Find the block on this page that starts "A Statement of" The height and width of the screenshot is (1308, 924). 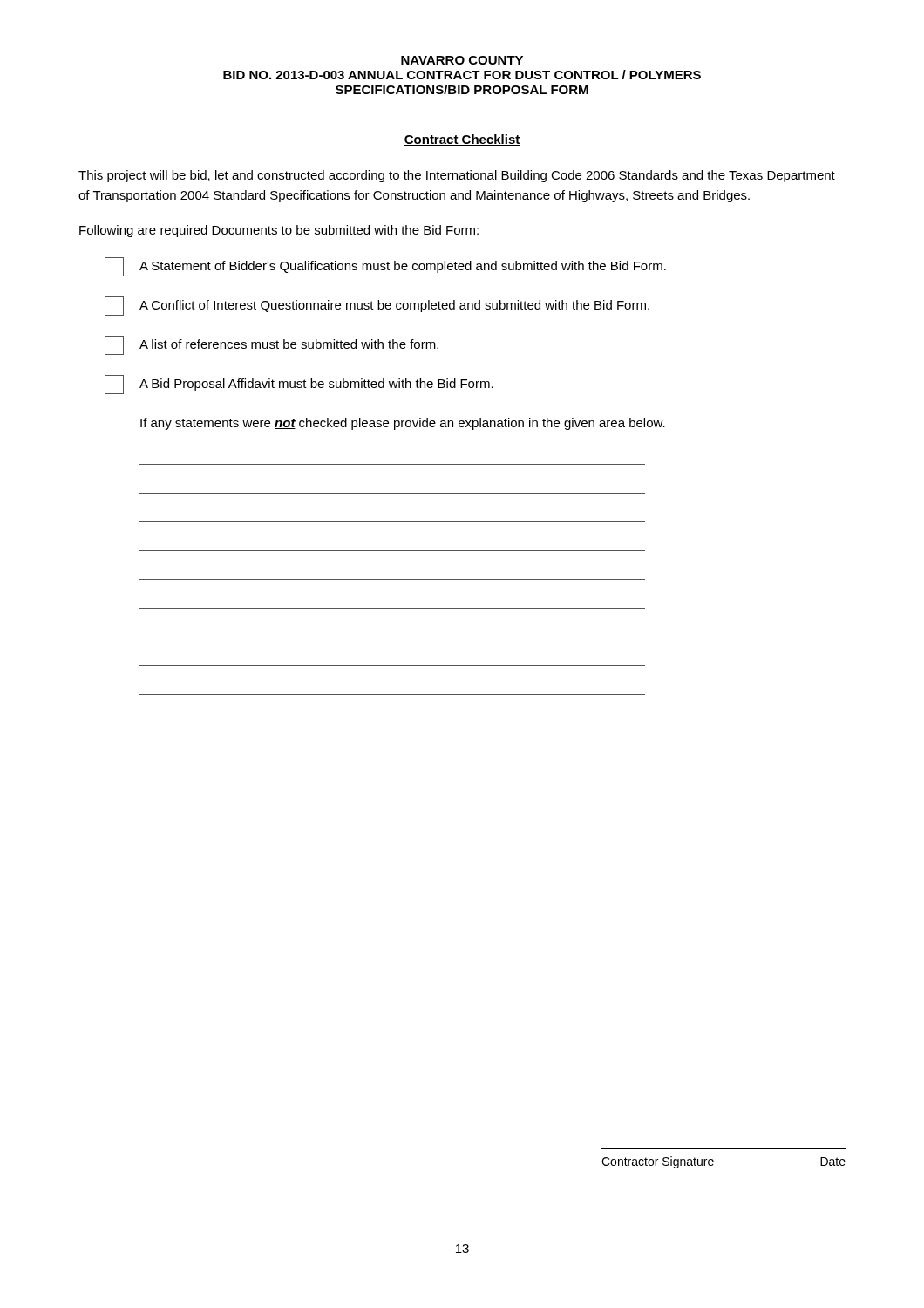(x=386, y=266)
